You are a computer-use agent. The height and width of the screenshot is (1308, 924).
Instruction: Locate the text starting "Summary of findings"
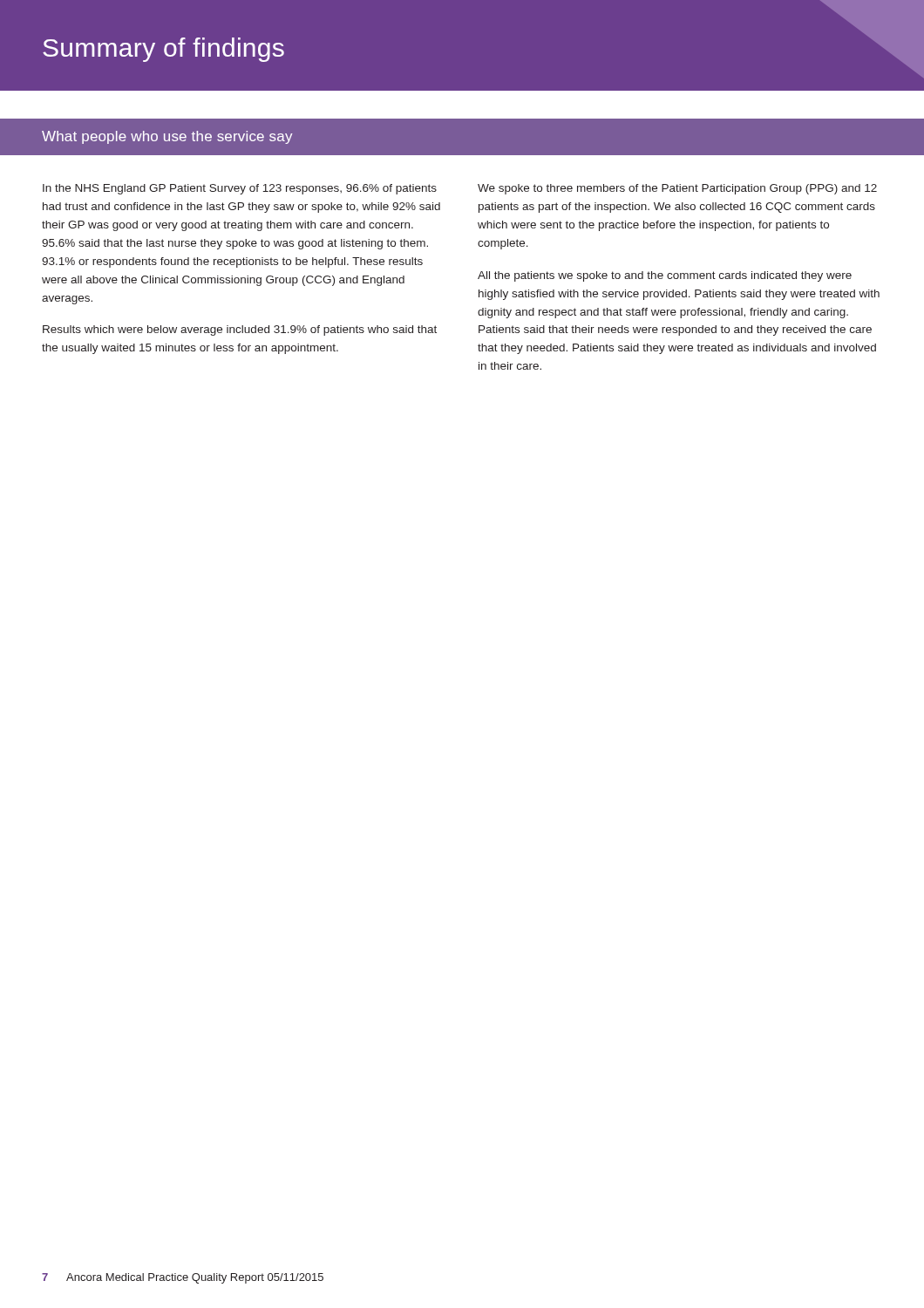tap(163, 50)
